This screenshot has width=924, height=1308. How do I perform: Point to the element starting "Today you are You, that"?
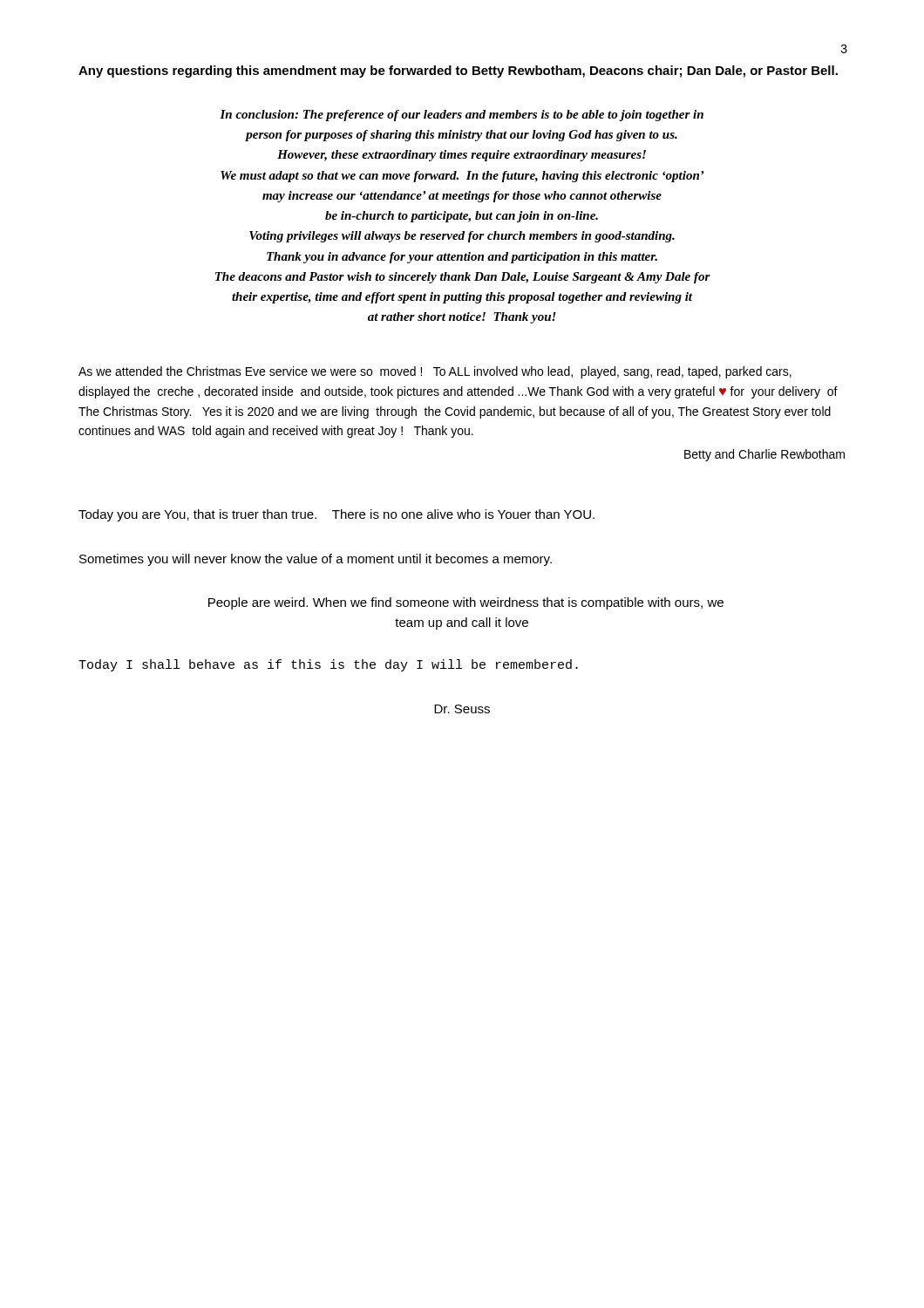(x=337, y=514)
